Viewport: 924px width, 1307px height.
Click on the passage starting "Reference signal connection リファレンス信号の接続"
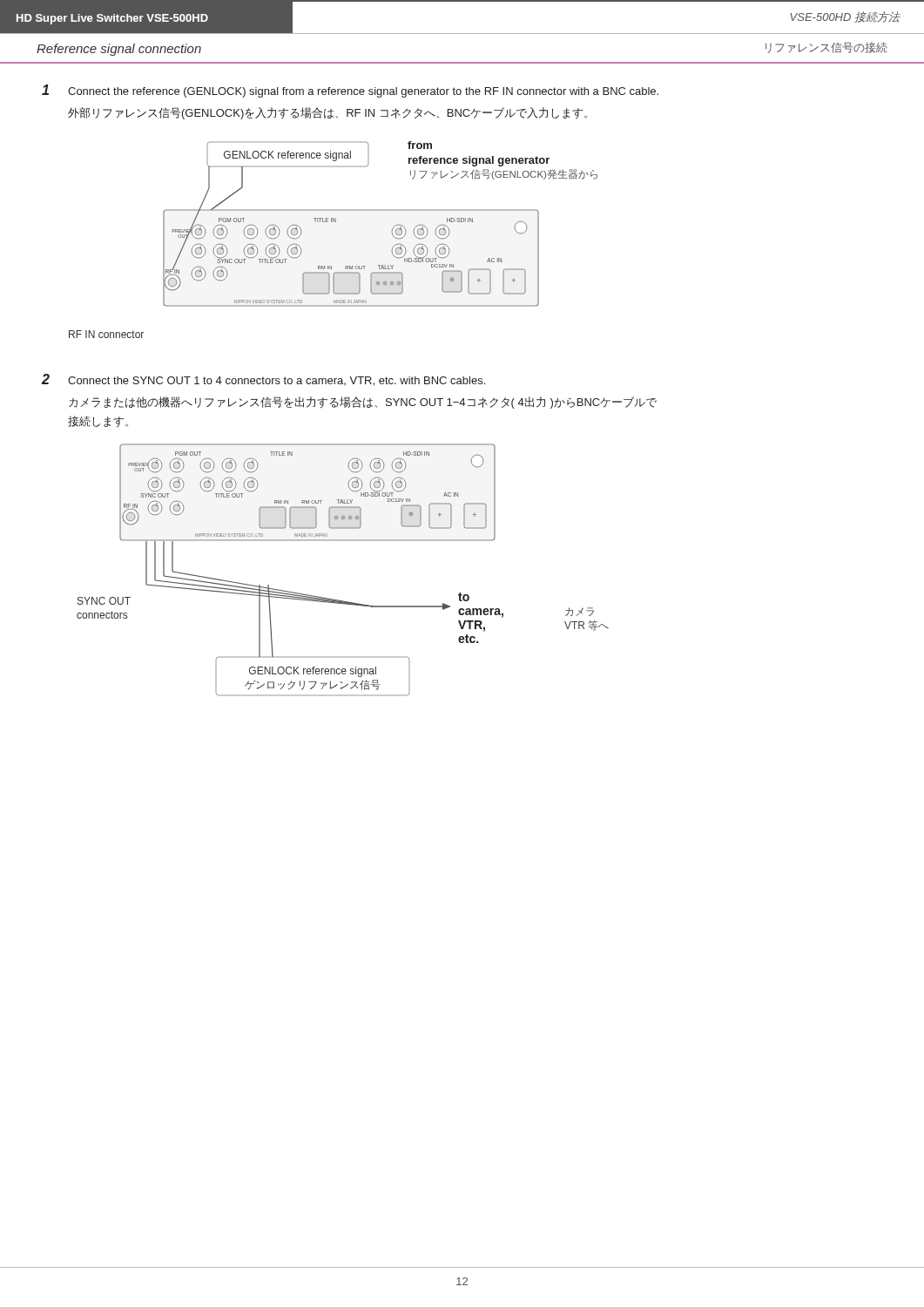(x=115, y=48)
